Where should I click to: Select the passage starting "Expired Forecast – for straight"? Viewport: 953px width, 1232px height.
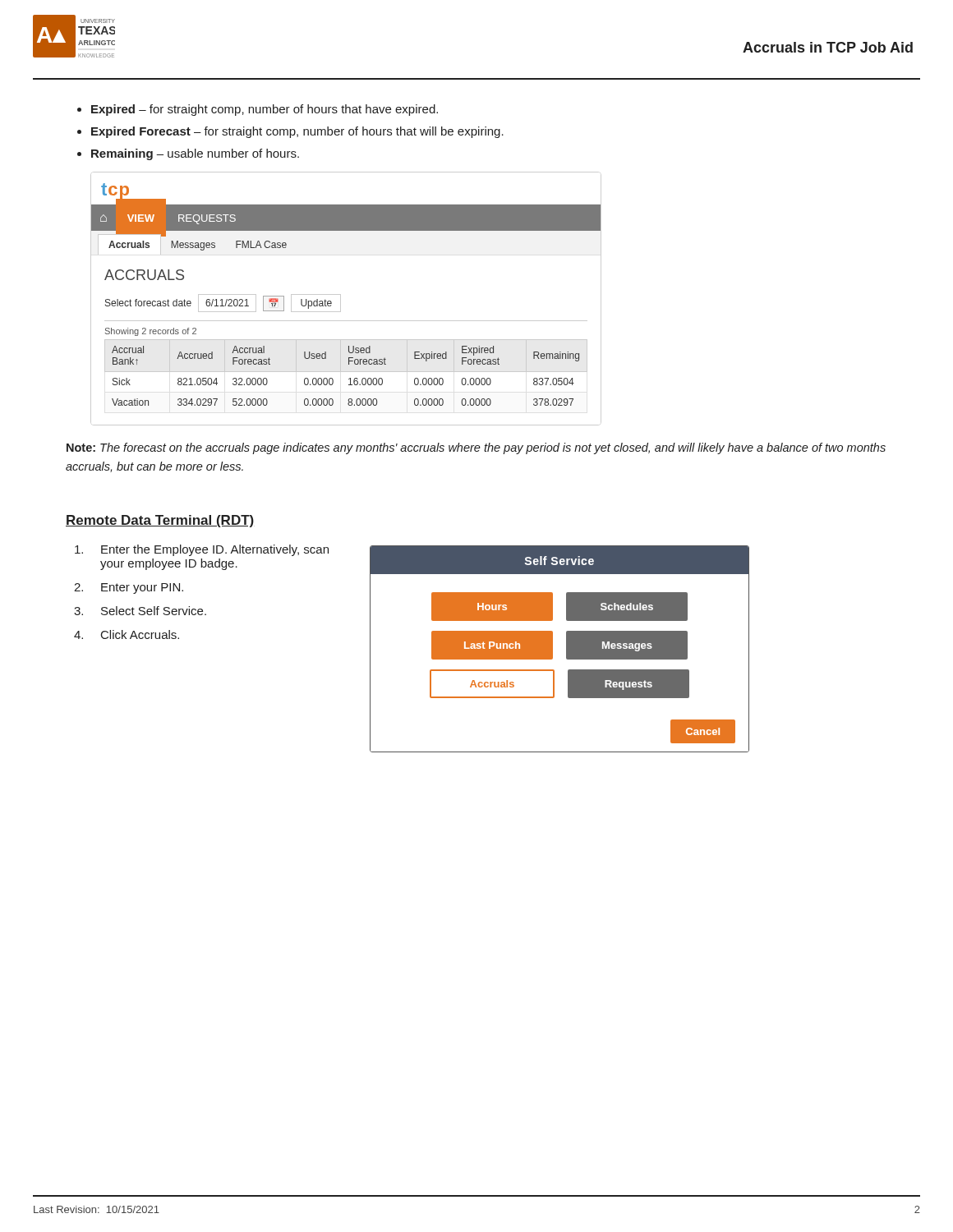(x=297, y=131)
